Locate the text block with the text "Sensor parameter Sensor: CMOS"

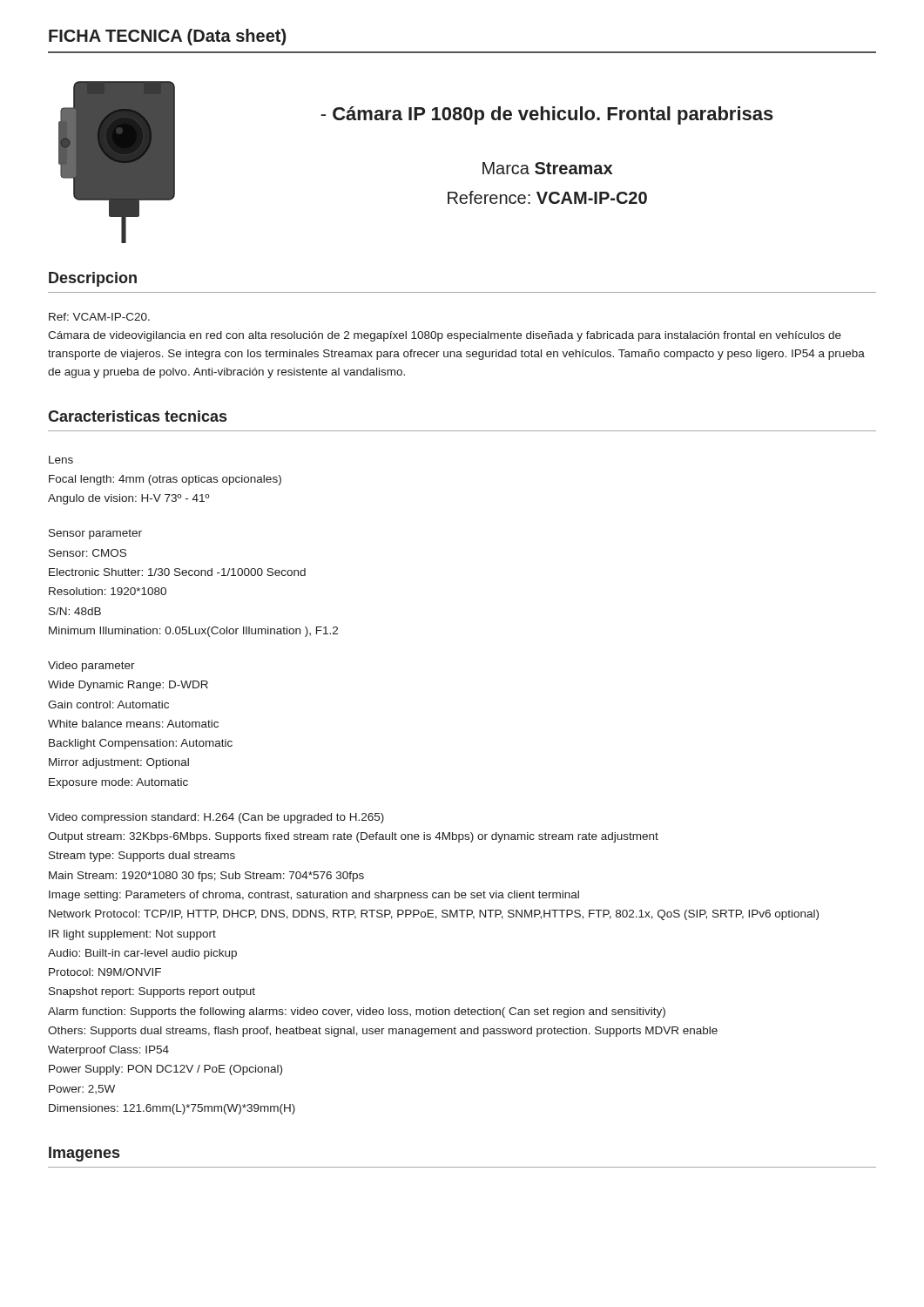(193, 582)
